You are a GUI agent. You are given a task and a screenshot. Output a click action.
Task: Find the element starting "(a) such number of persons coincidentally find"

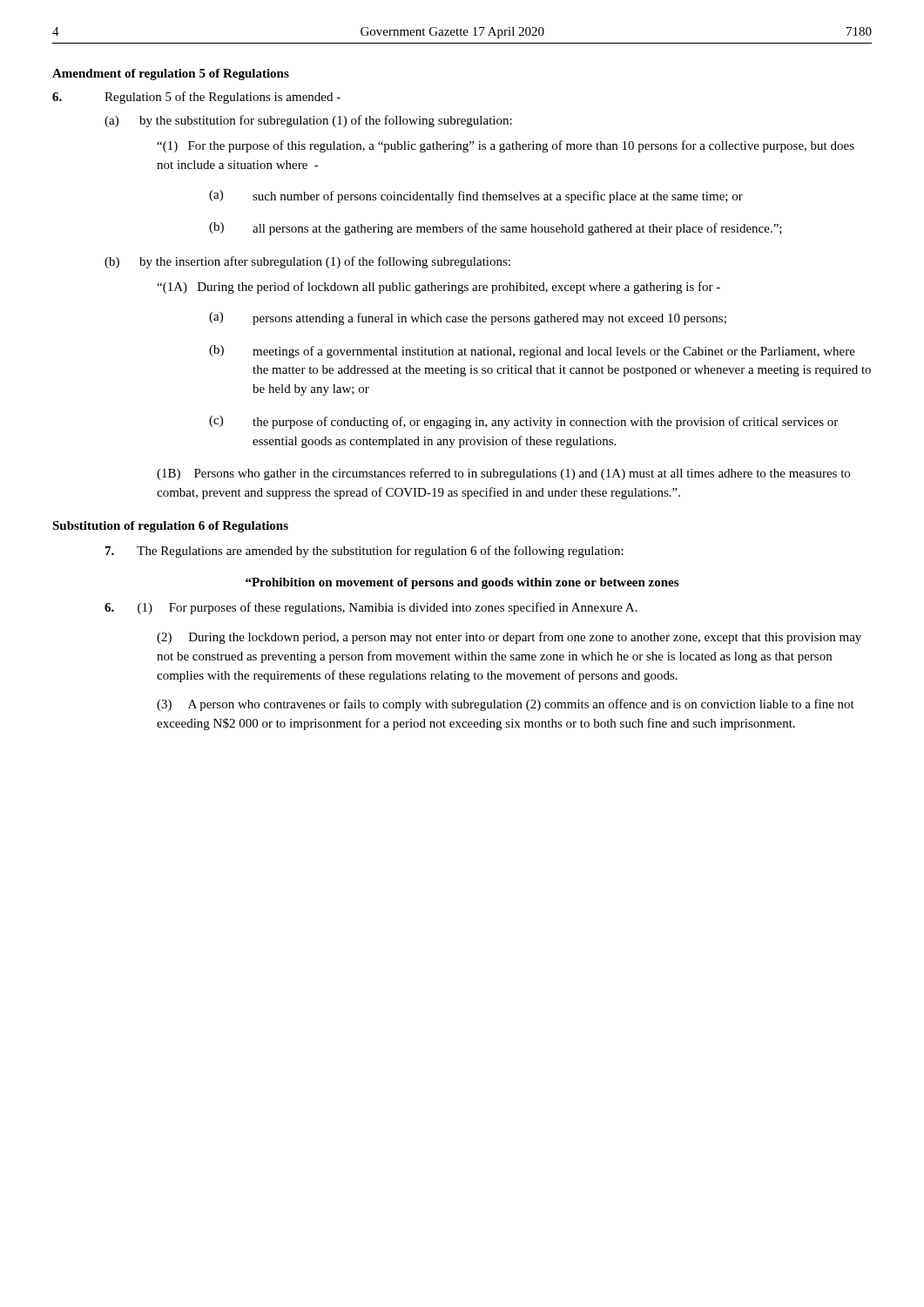[x=540, y=196]
